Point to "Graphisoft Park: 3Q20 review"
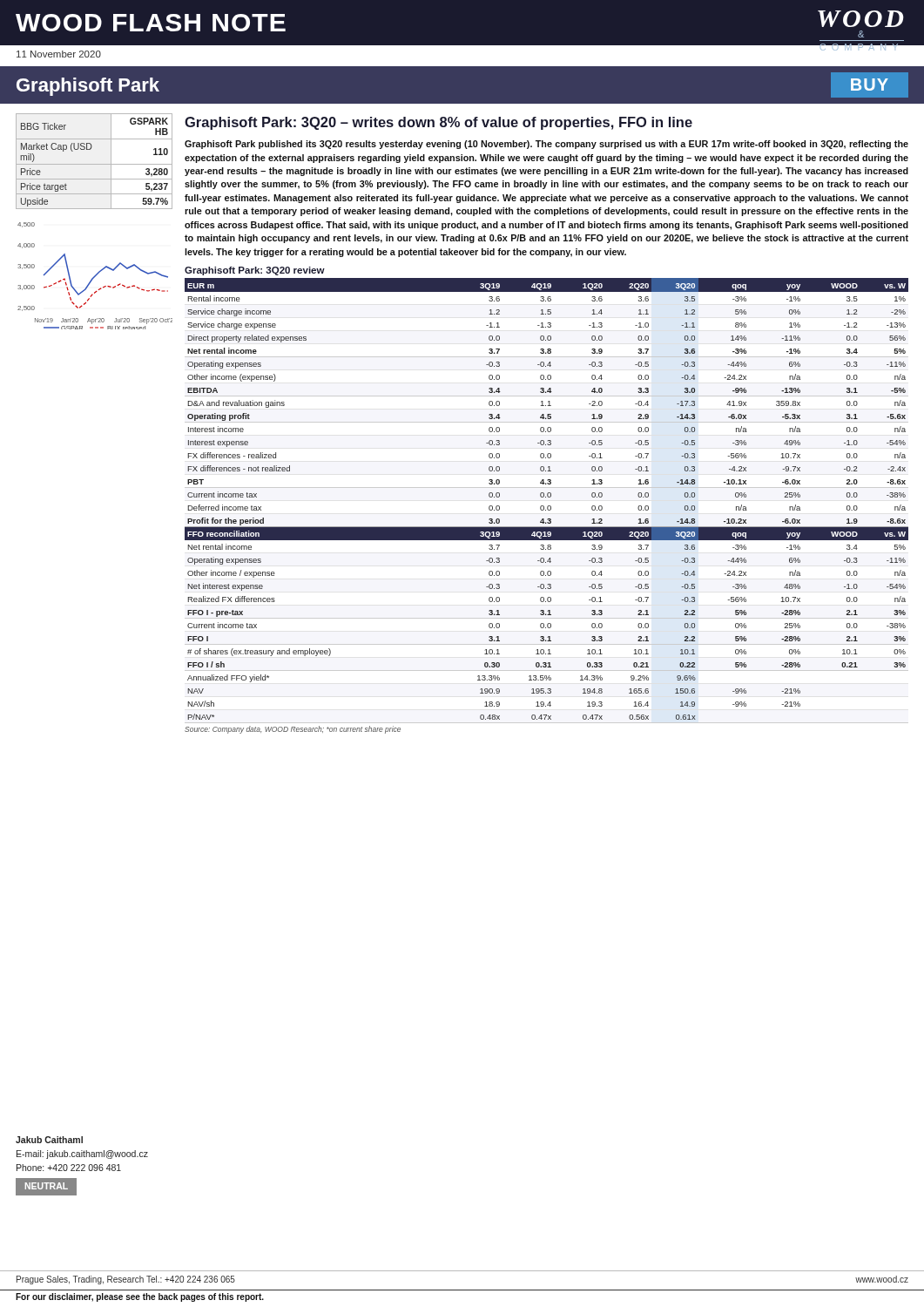The image size is (924, 1307). 254,270
